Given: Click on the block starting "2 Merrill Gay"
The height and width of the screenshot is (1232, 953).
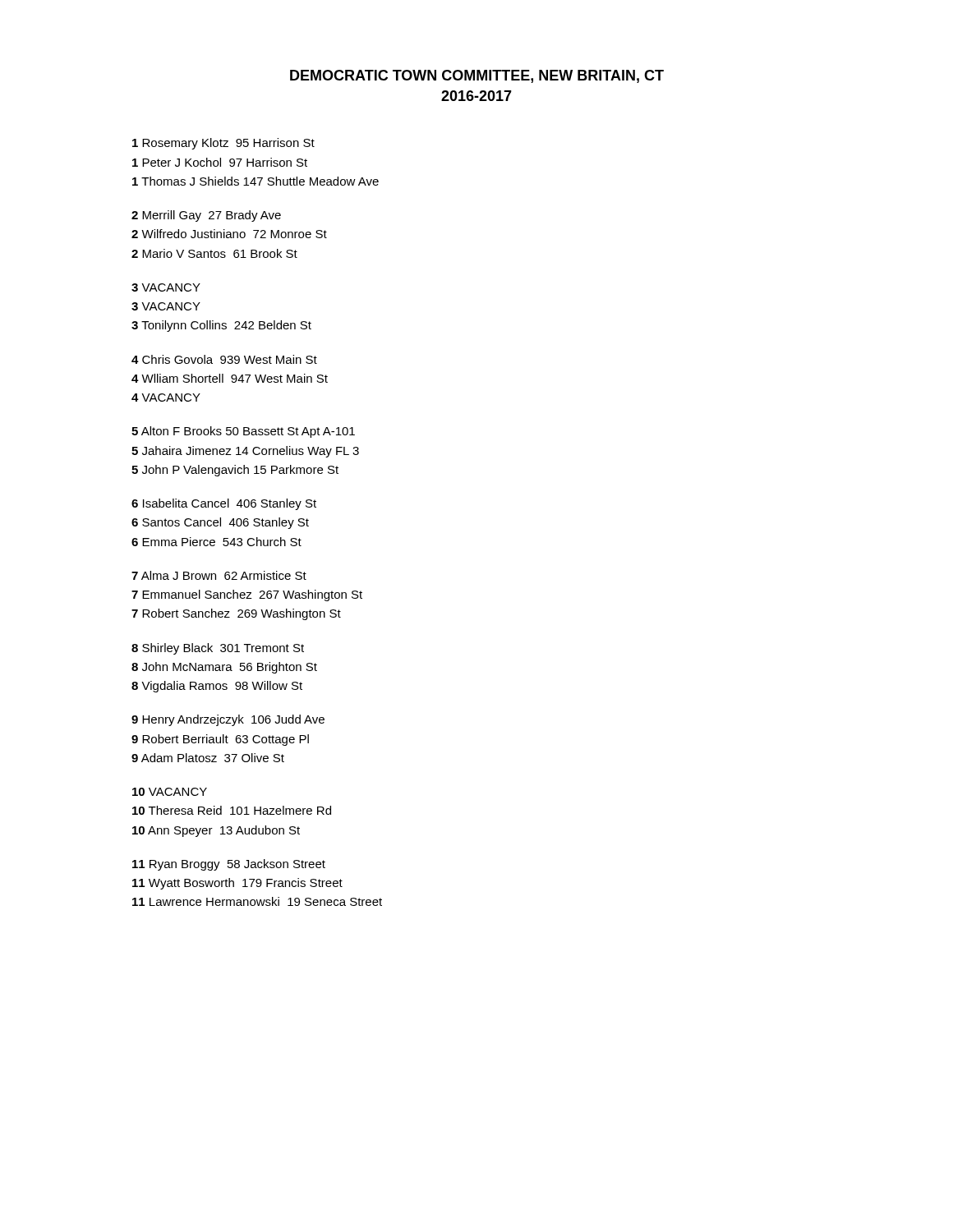Looking at the screenshot, I should click(206, 215).
